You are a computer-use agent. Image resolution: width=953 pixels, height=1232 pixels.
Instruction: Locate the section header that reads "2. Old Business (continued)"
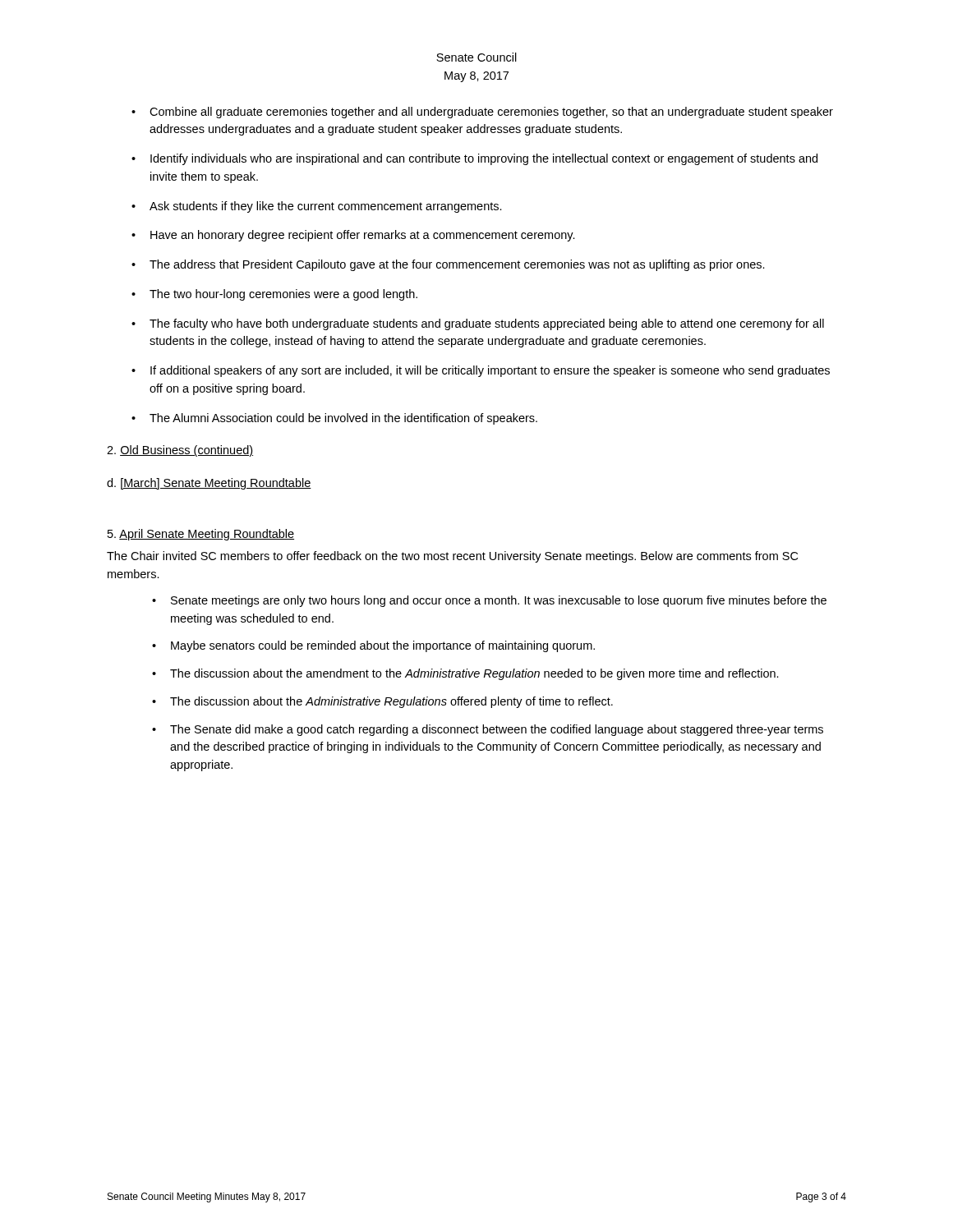point(180,450)
